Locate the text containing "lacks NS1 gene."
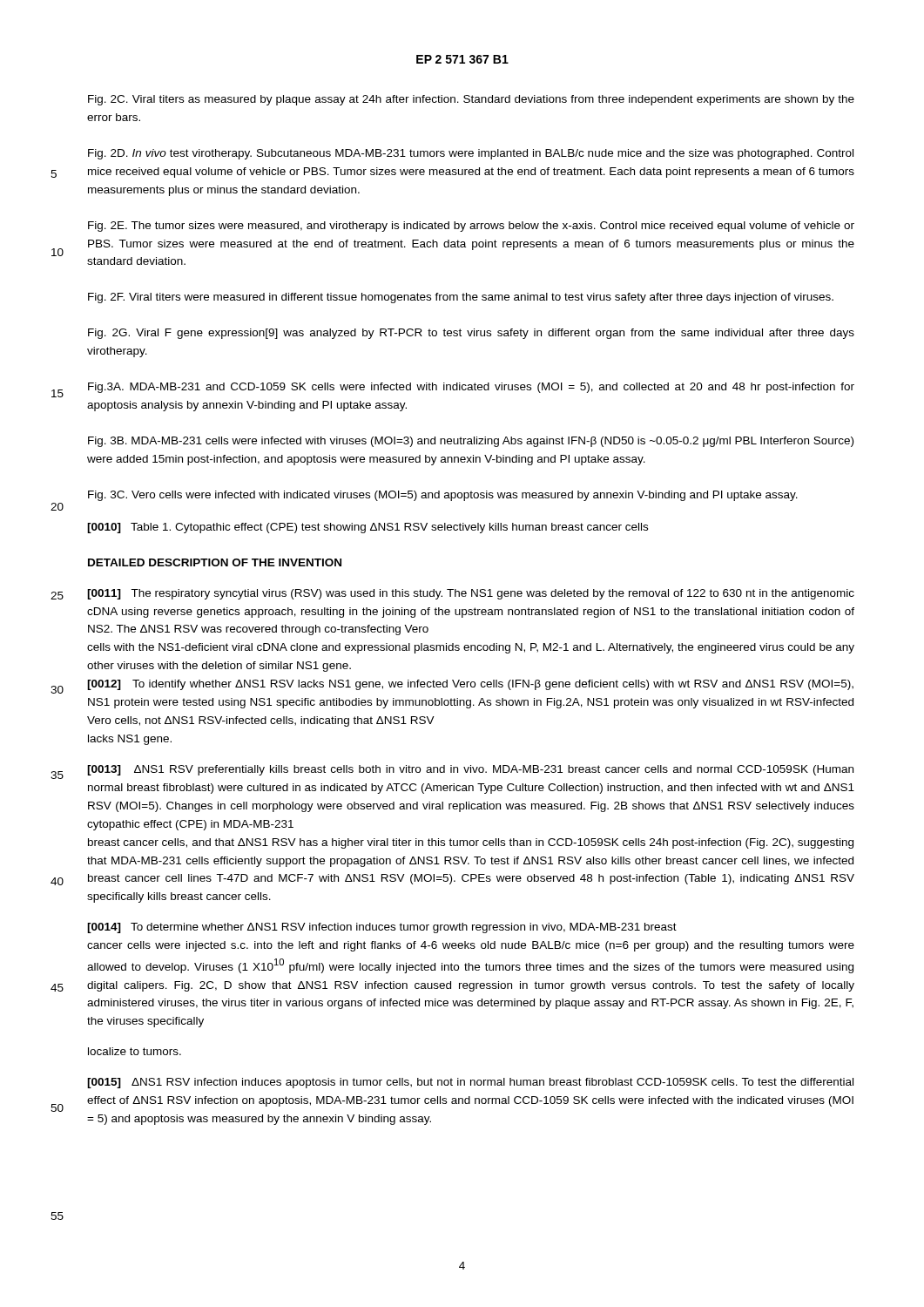The width and height of the screenshot is (924, 1307). [130, 738]
